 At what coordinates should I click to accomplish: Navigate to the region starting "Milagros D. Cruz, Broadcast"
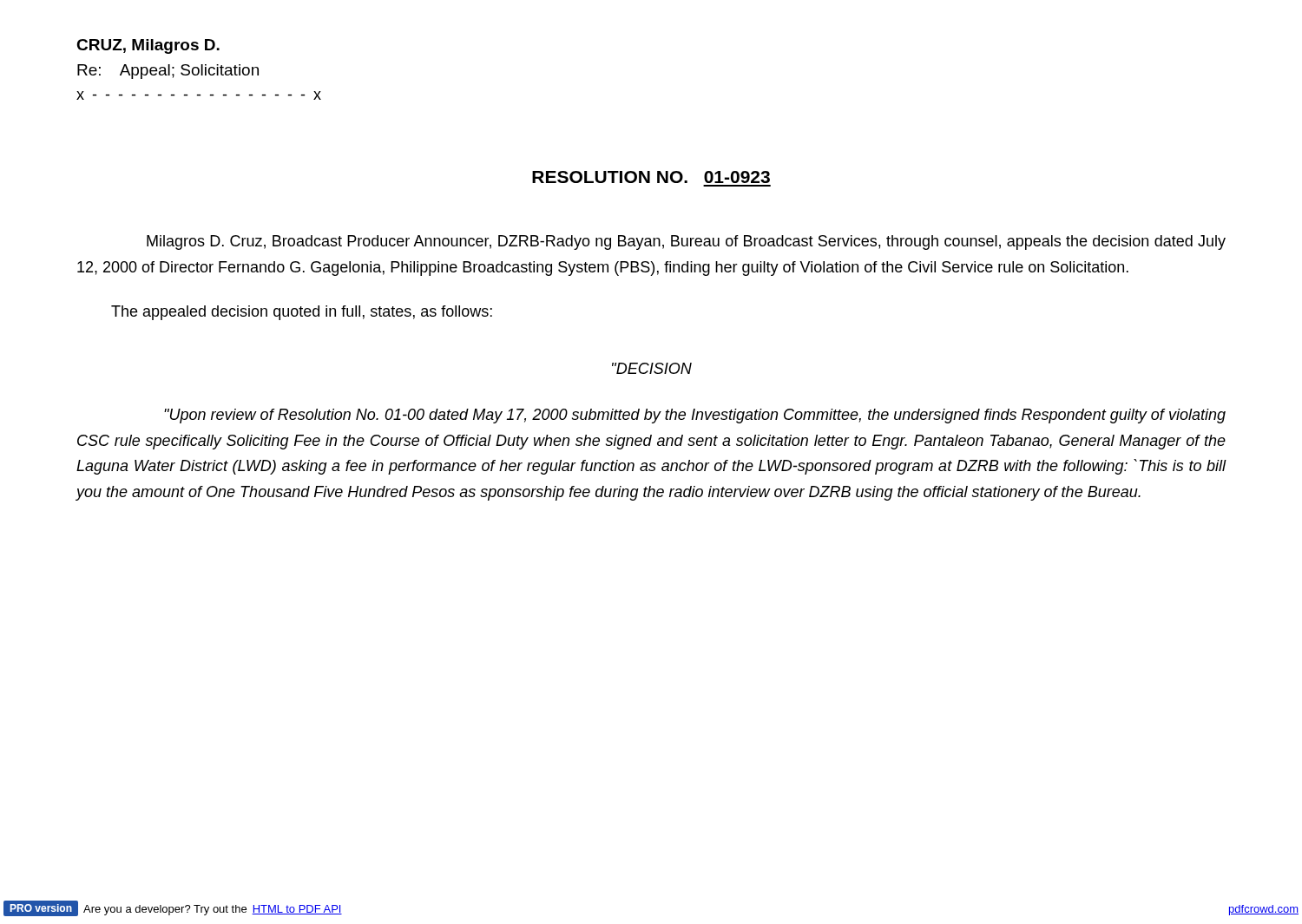coord(651,254)
